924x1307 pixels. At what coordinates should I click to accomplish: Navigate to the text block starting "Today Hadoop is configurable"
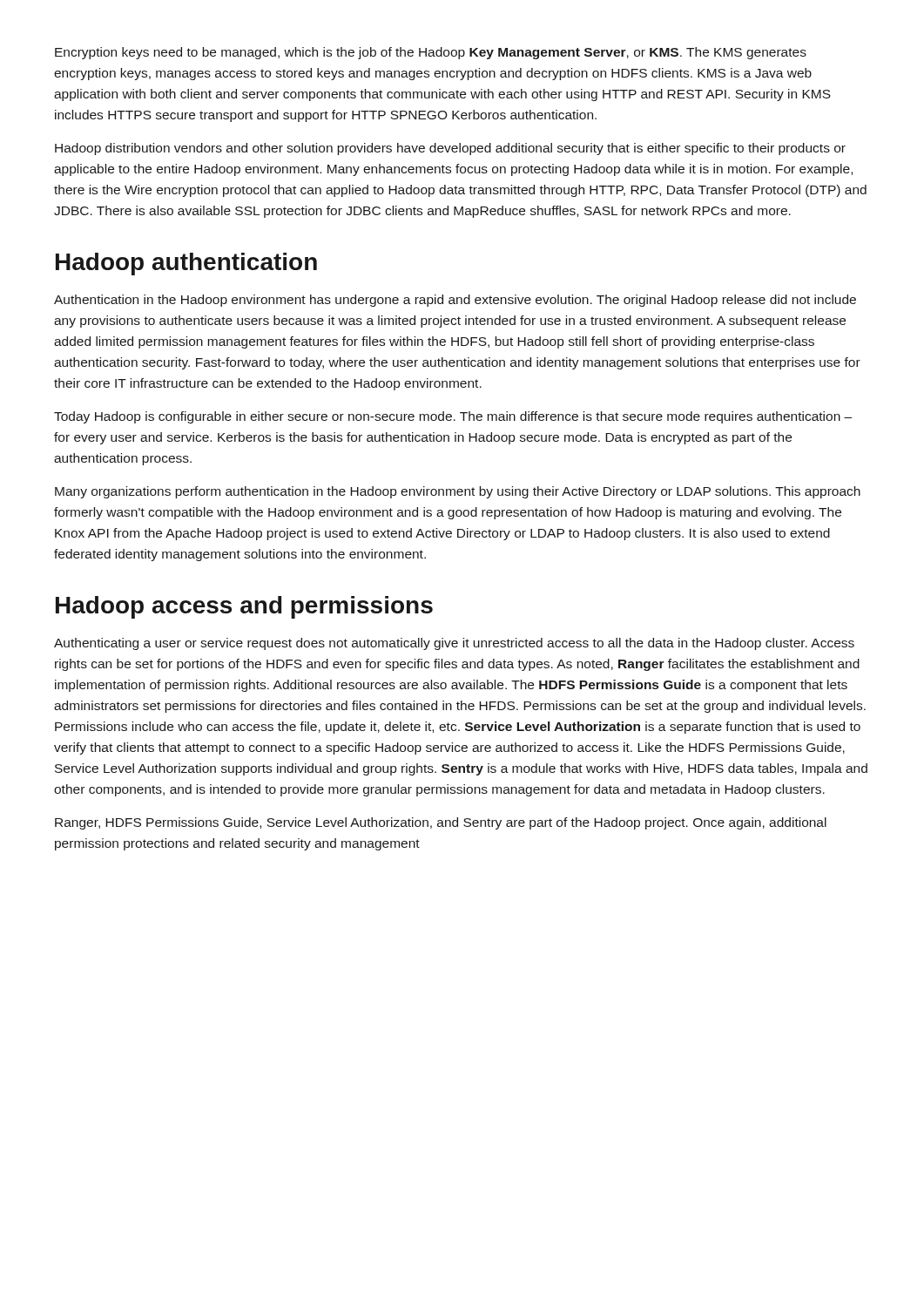coord(462,437)
